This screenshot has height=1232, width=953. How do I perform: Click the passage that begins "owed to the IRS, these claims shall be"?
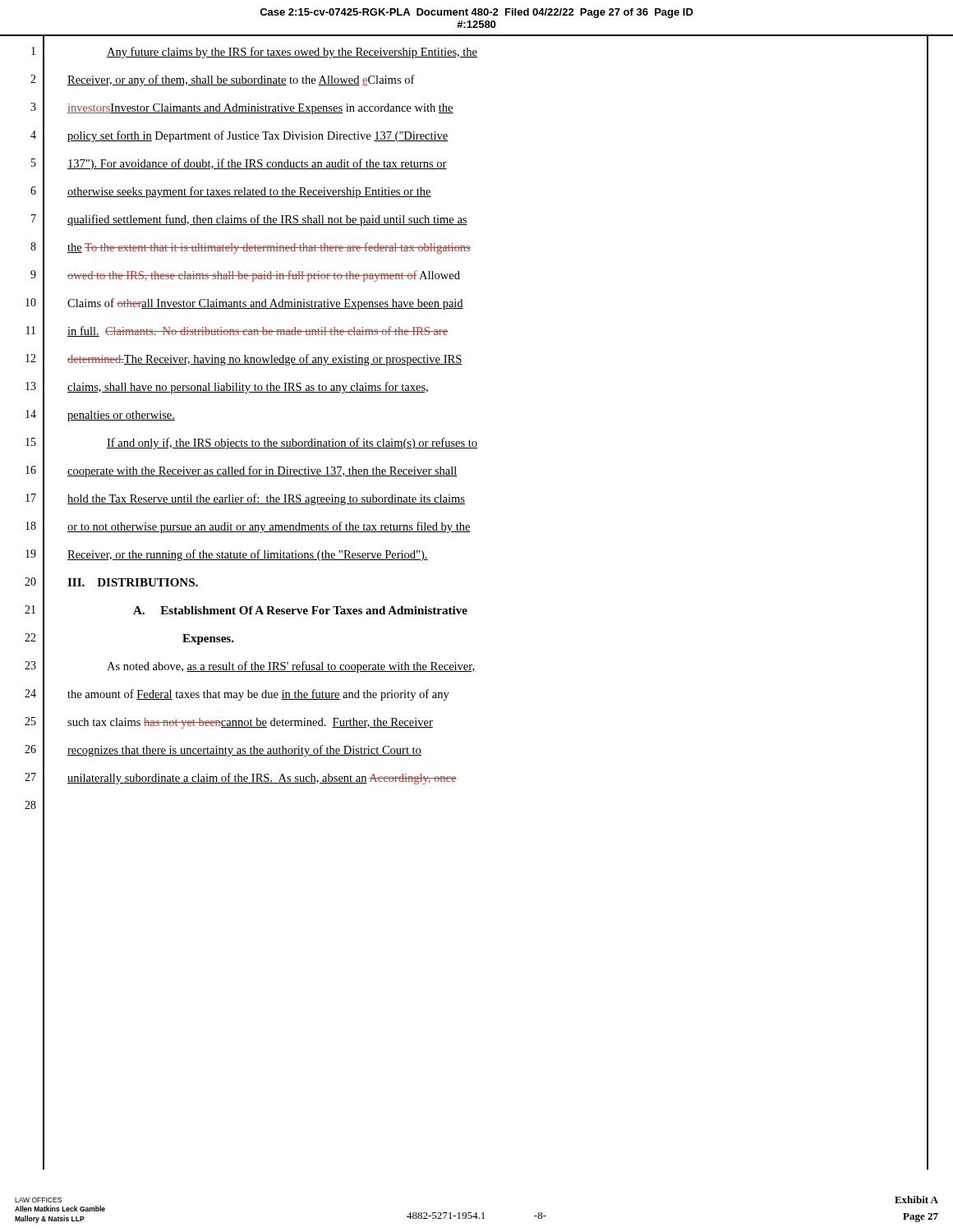pyautogui.click(x=264, y=275)
